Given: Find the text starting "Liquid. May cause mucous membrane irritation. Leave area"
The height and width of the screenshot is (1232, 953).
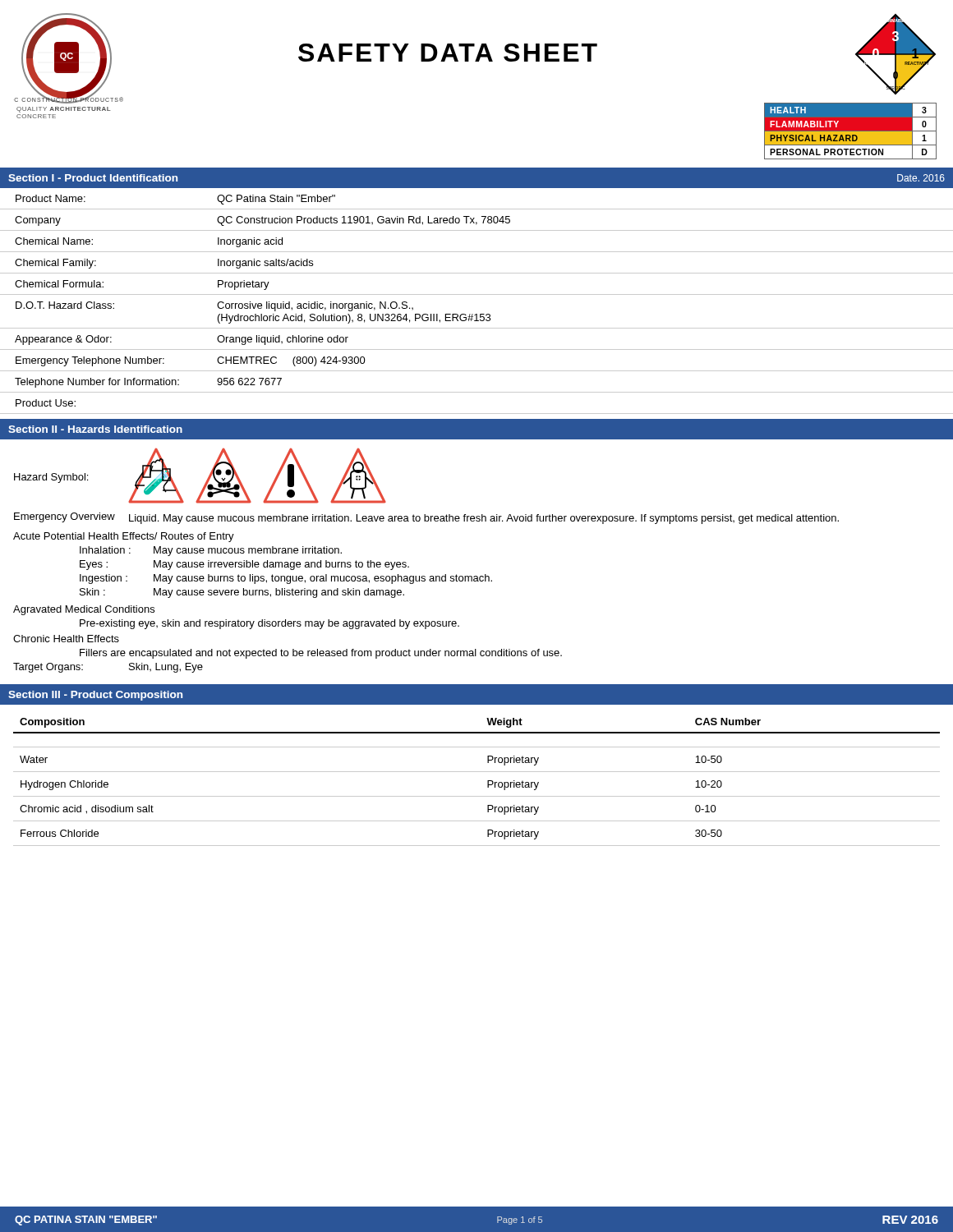Looking at the screenshot, I should (484, 518).
